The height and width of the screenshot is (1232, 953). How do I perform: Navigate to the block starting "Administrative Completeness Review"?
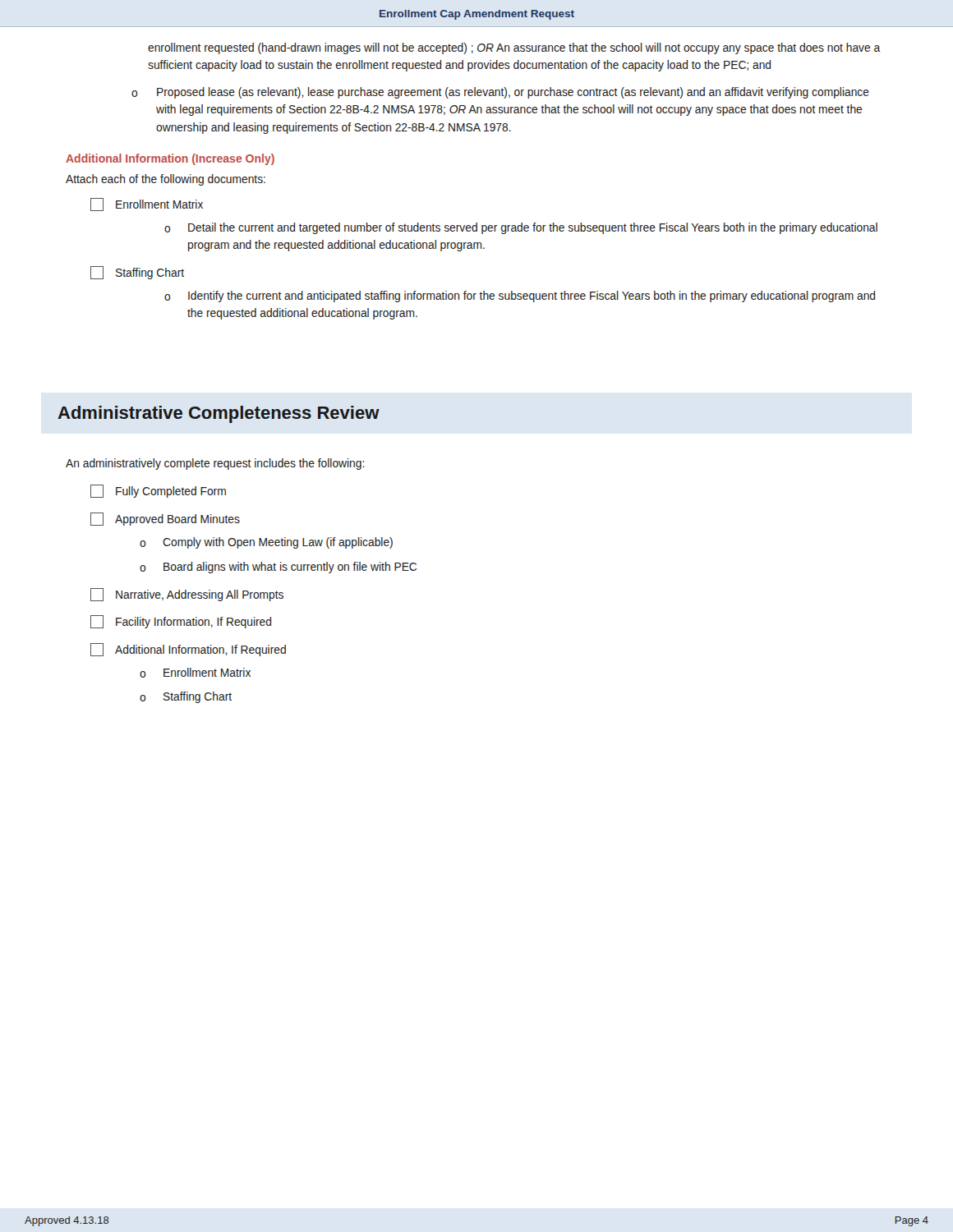(219, 414)
